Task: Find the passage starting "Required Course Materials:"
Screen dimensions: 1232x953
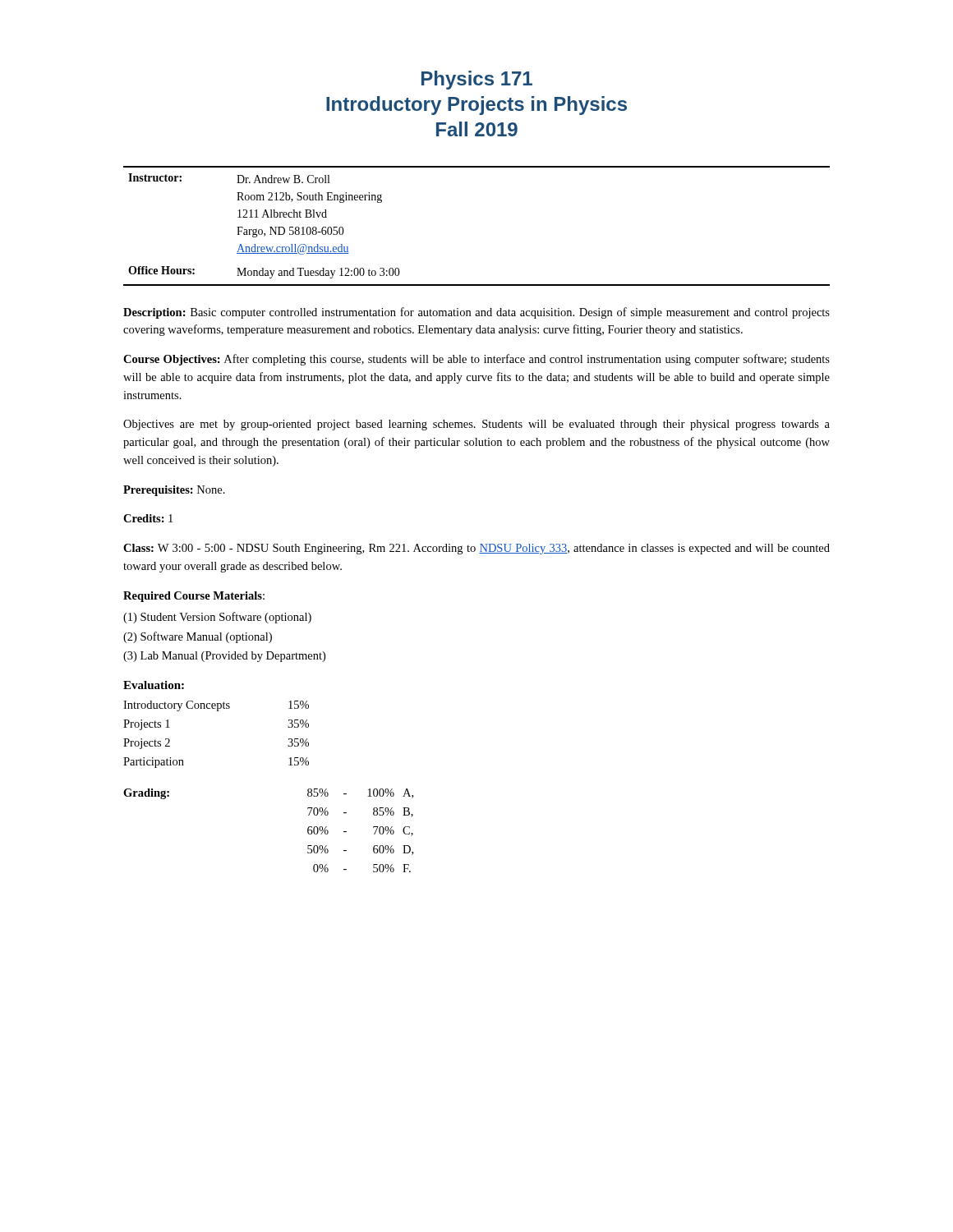Action: click(x=194, y=595)
